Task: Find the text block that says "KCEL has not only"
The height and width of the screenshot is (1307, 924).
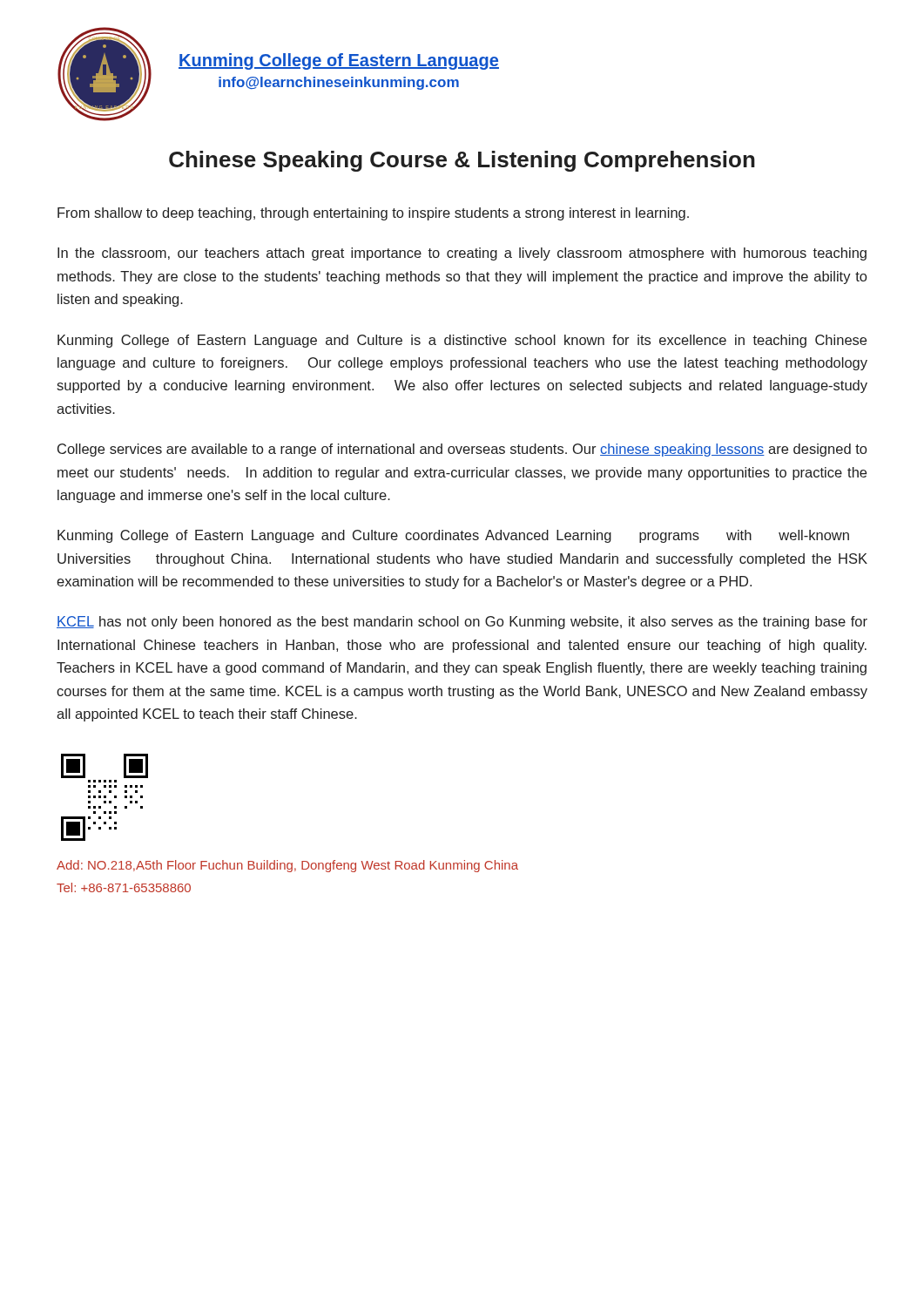Action: [462, 668]
